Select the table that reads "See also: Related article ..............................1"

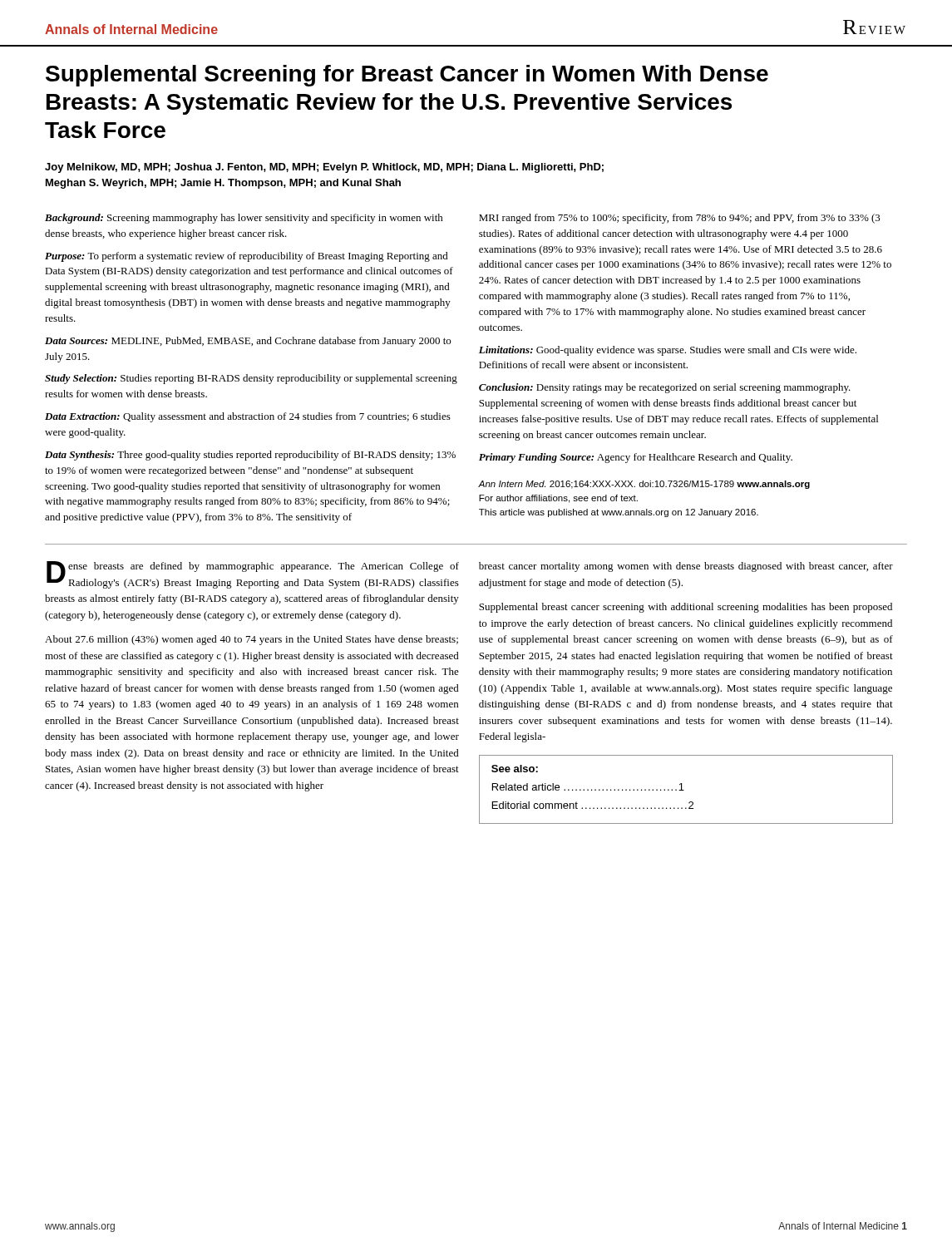pos(686,789)
